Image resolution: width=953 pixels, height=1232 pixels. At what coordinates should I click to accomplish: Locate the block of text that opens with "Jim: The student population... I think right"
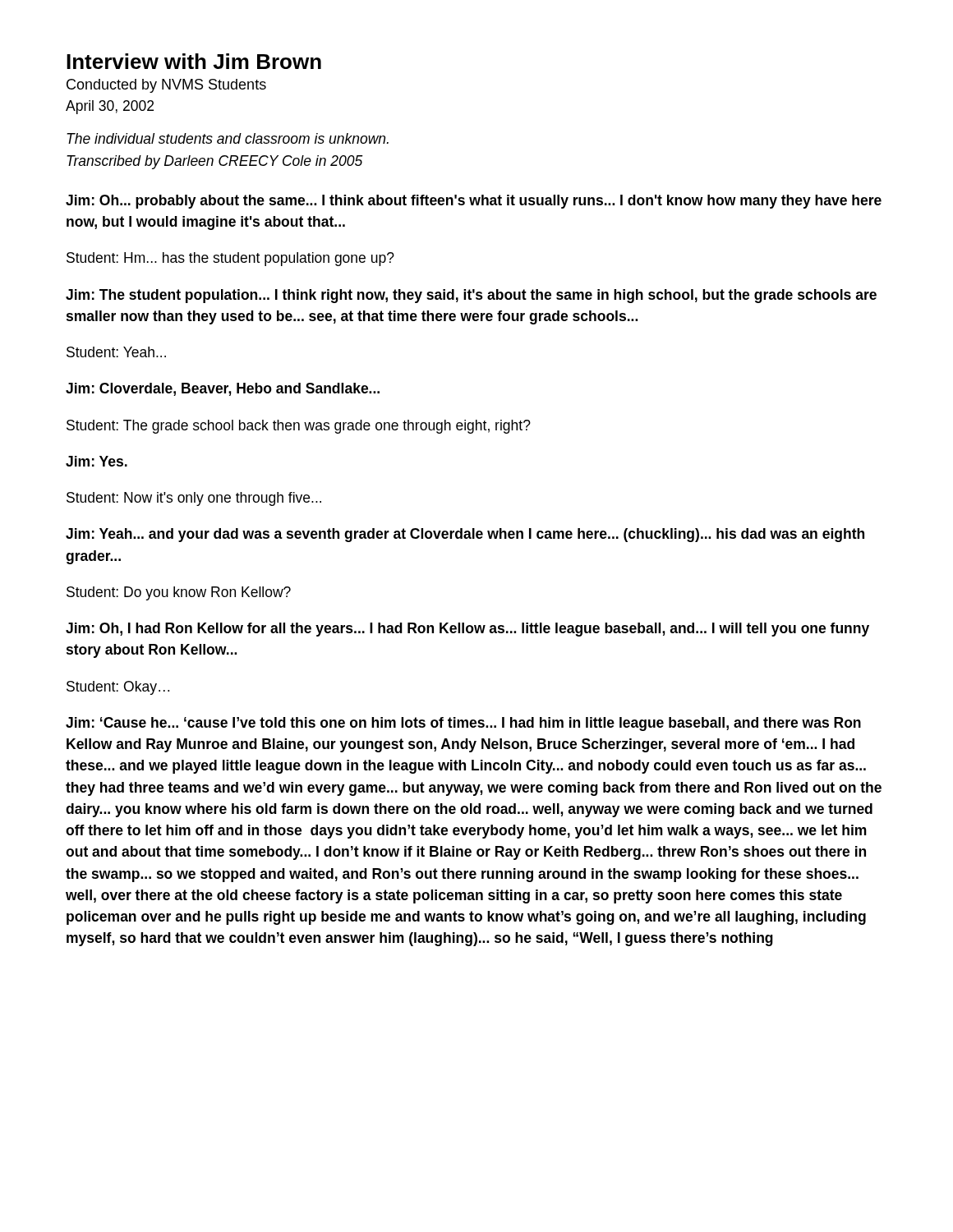pyautogui.click(x=471, y=305)
